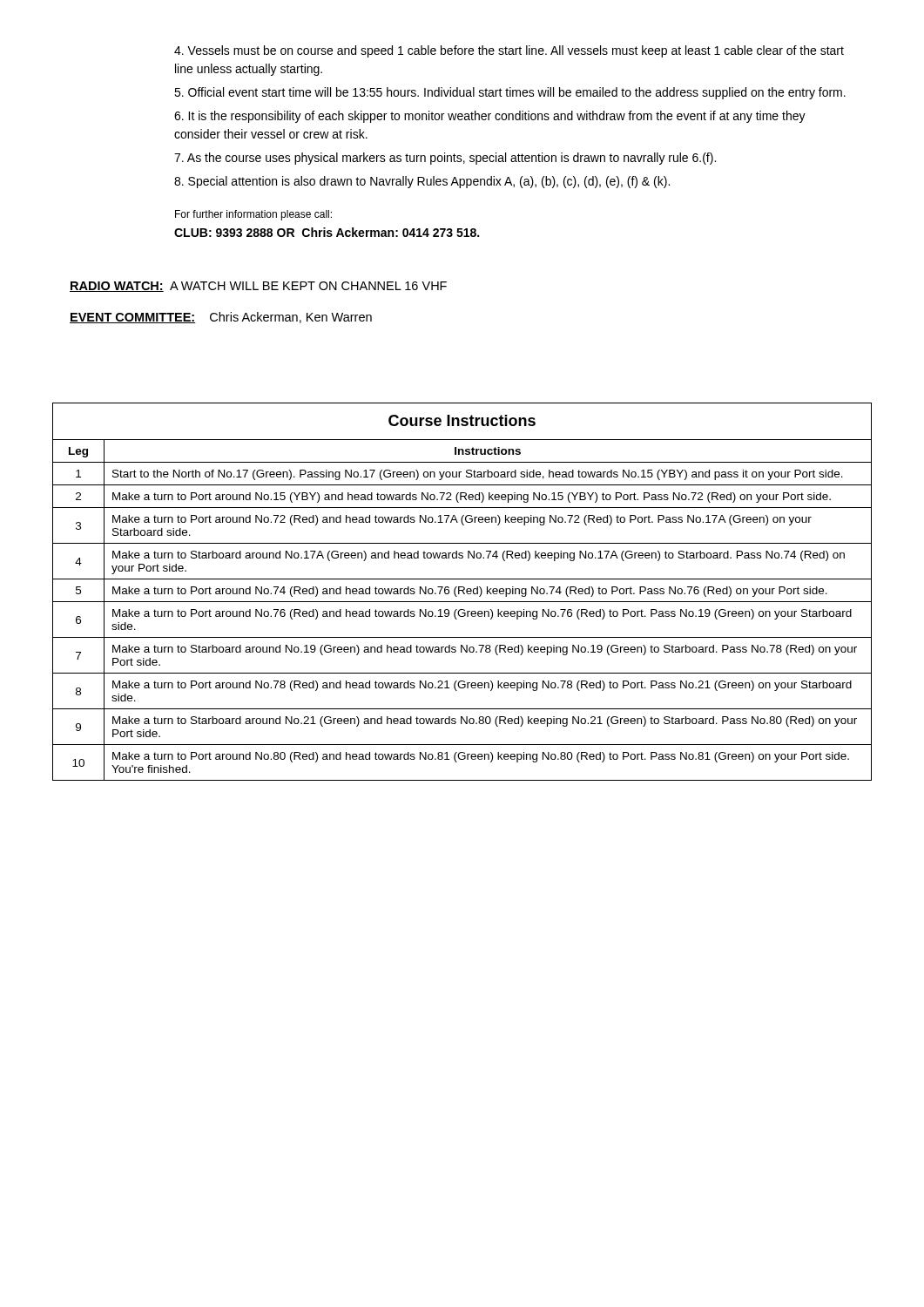This screenshot has height=1307, width=924.
Task: Find the list item that says "5. Official event start time will"
Action: (514, 93)
